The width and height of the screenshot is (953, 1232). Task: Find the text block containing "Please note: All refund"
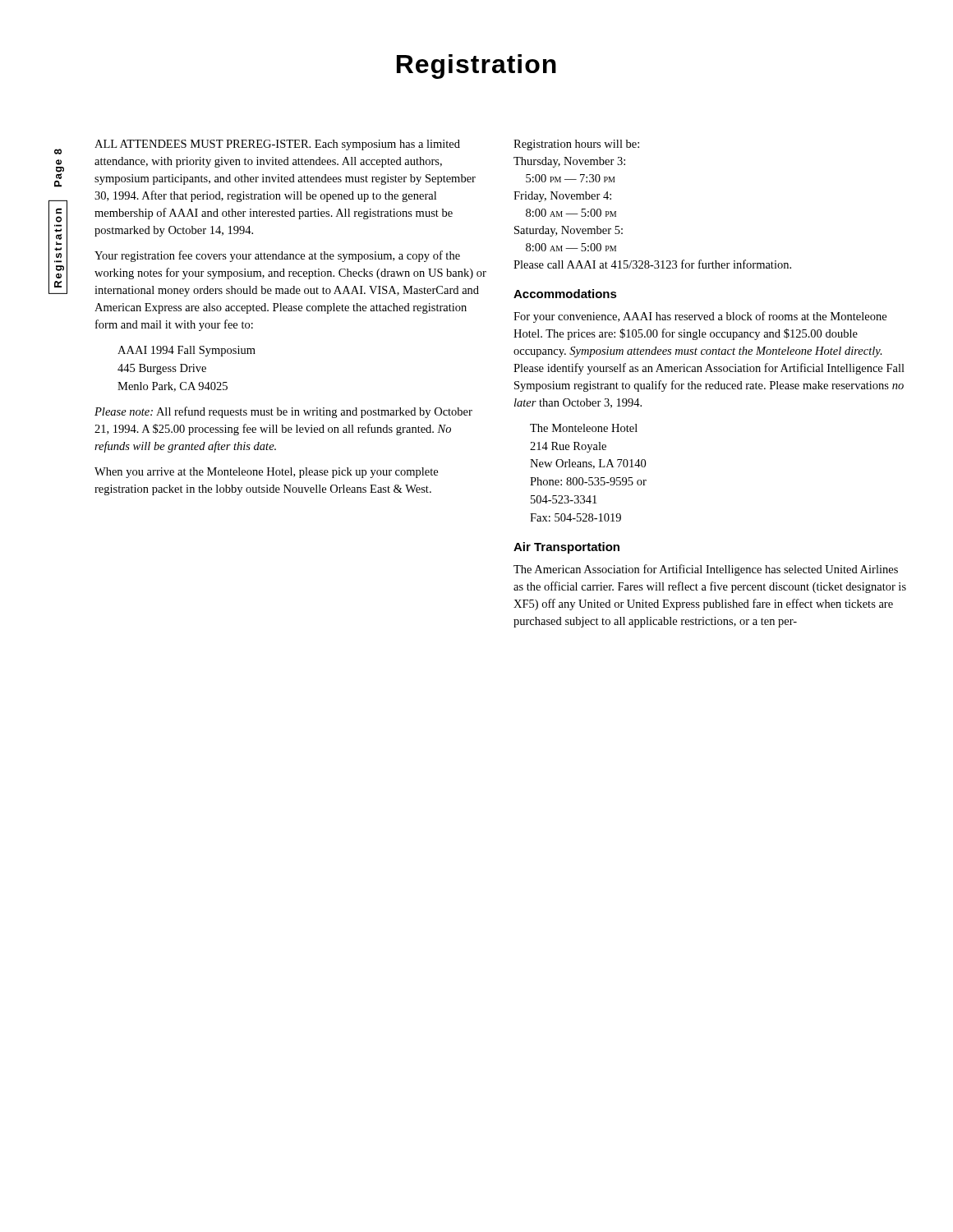coord(292,429)
